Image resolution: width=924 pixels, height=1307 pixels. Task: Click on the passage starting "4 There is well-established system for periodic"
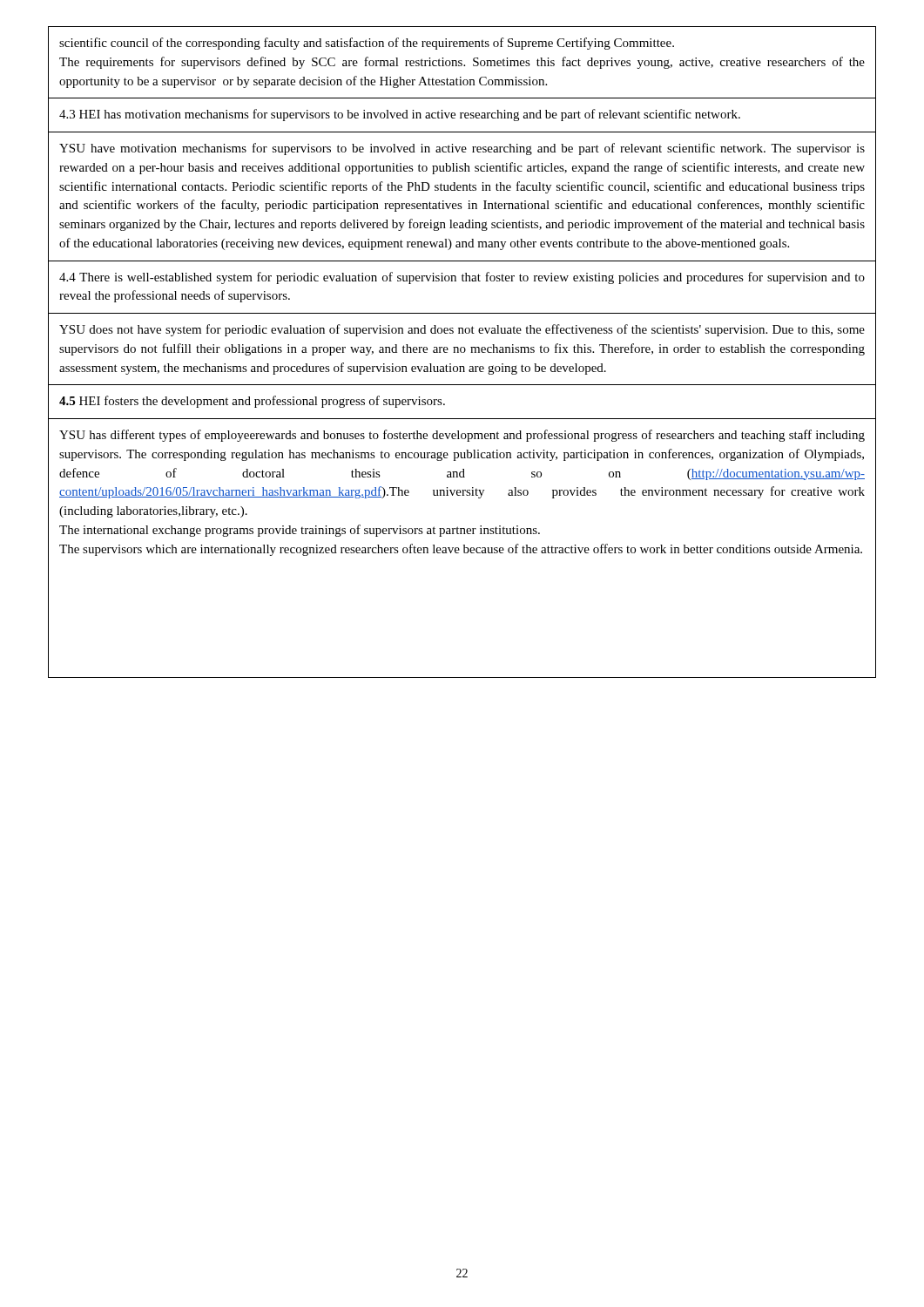(x=462, y=286)
